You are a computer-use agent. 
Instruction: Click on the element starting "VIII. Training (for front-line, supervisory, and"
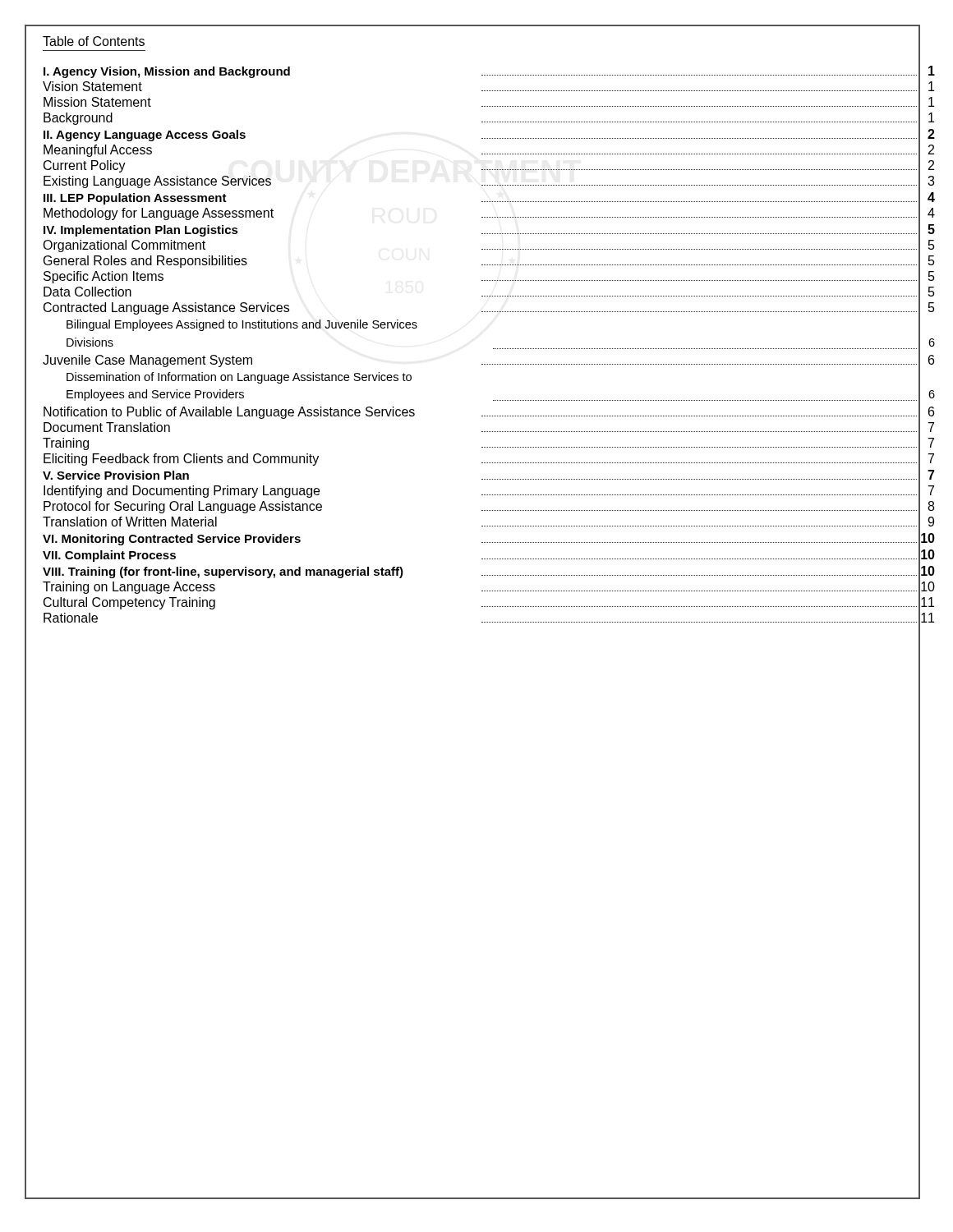coord(489,572)
